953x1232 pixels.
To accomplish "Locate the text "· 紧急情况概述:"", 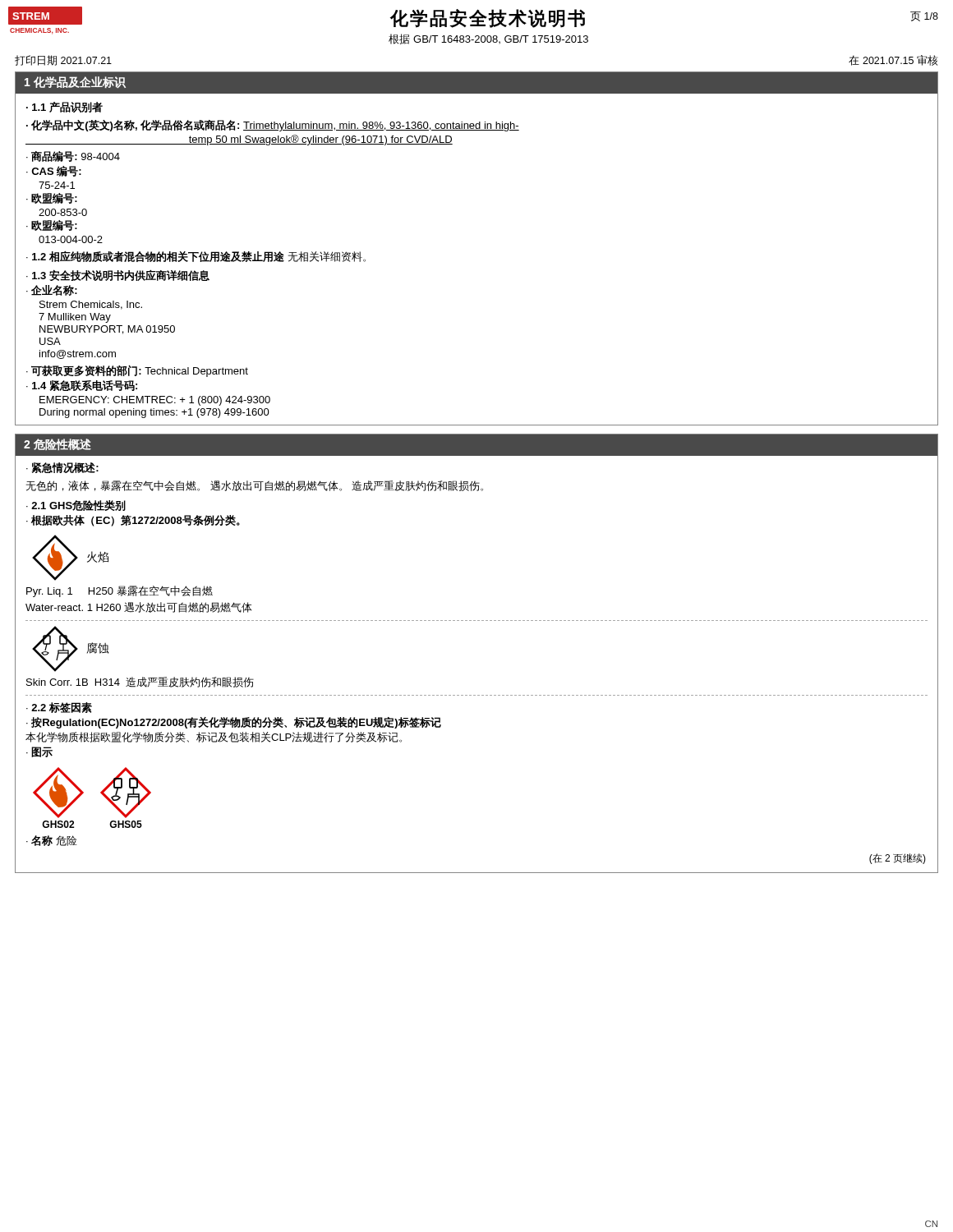I will pyautogui.click(x=62, y=468).
